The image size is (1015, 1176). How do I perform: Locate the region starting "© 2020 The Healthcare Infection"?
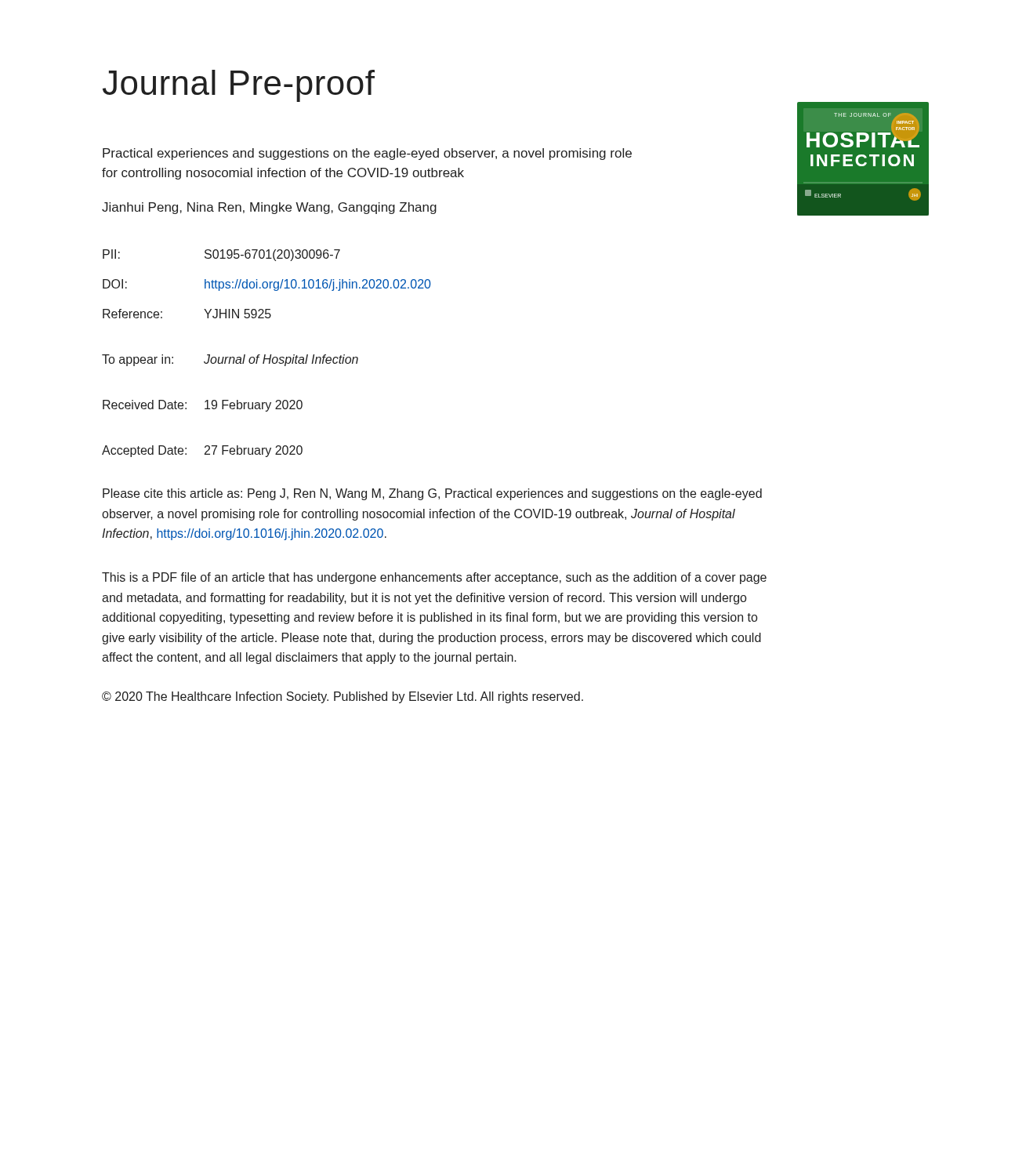tap(343, 697)
